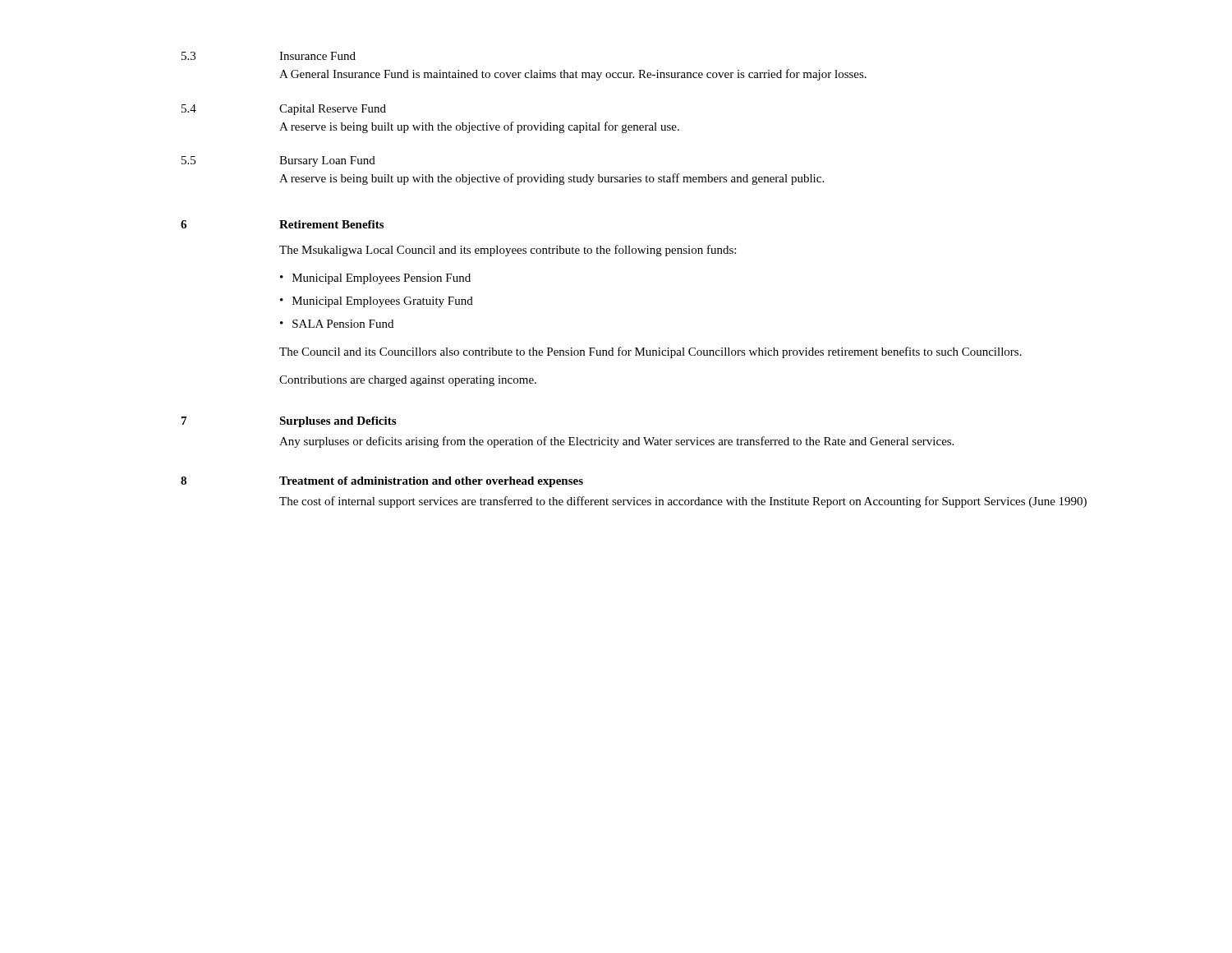Where does it say "Municipal Employees Gratuity Fund"?
The width and height of the screenshot is (1232, 953).
point(382,300)
